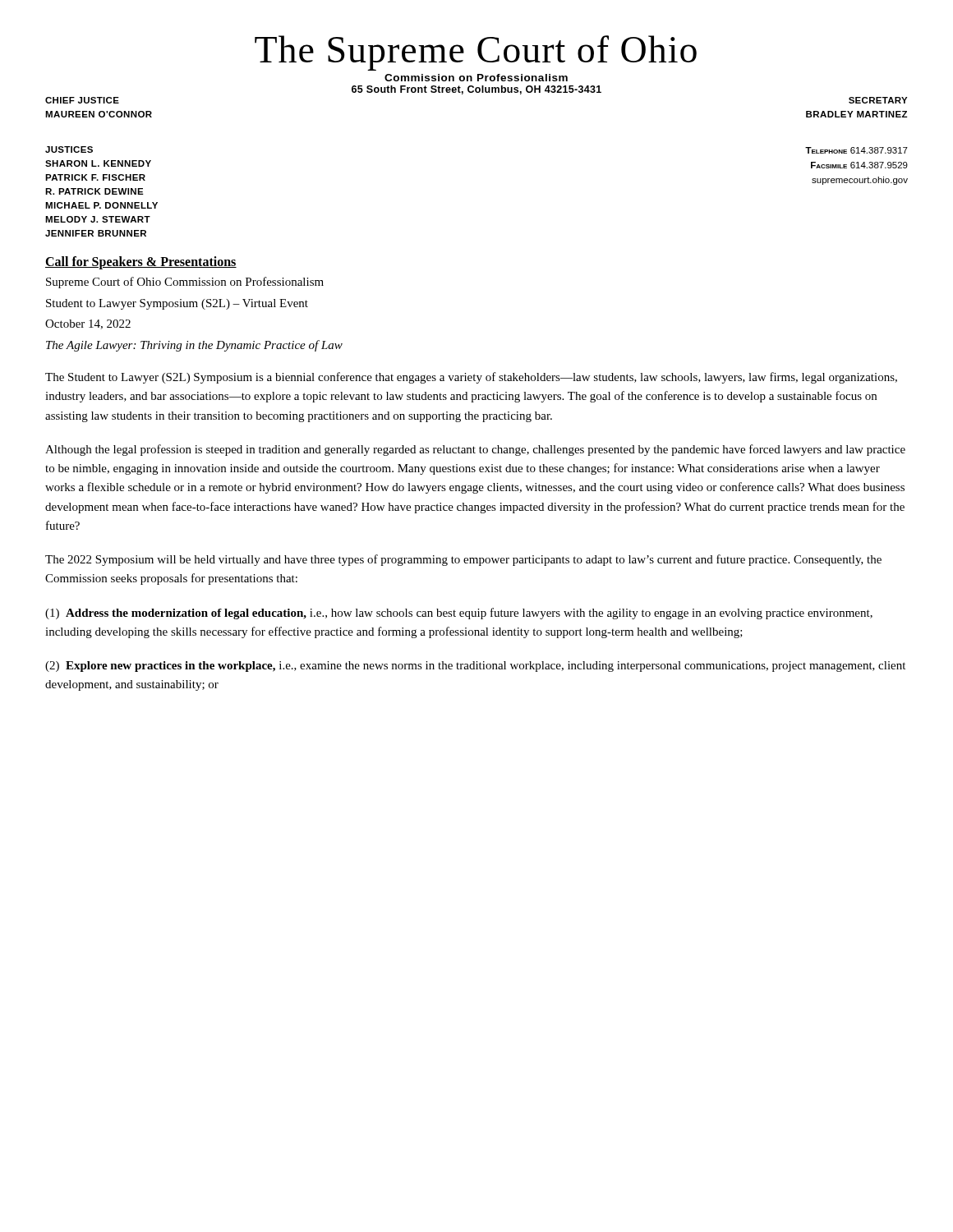Image resolution: width=953 pixels, height=1232 pixels.
Task: Select the text block with the text "Although the legal profession is steeped in"
Action: (x=475, y=487)
